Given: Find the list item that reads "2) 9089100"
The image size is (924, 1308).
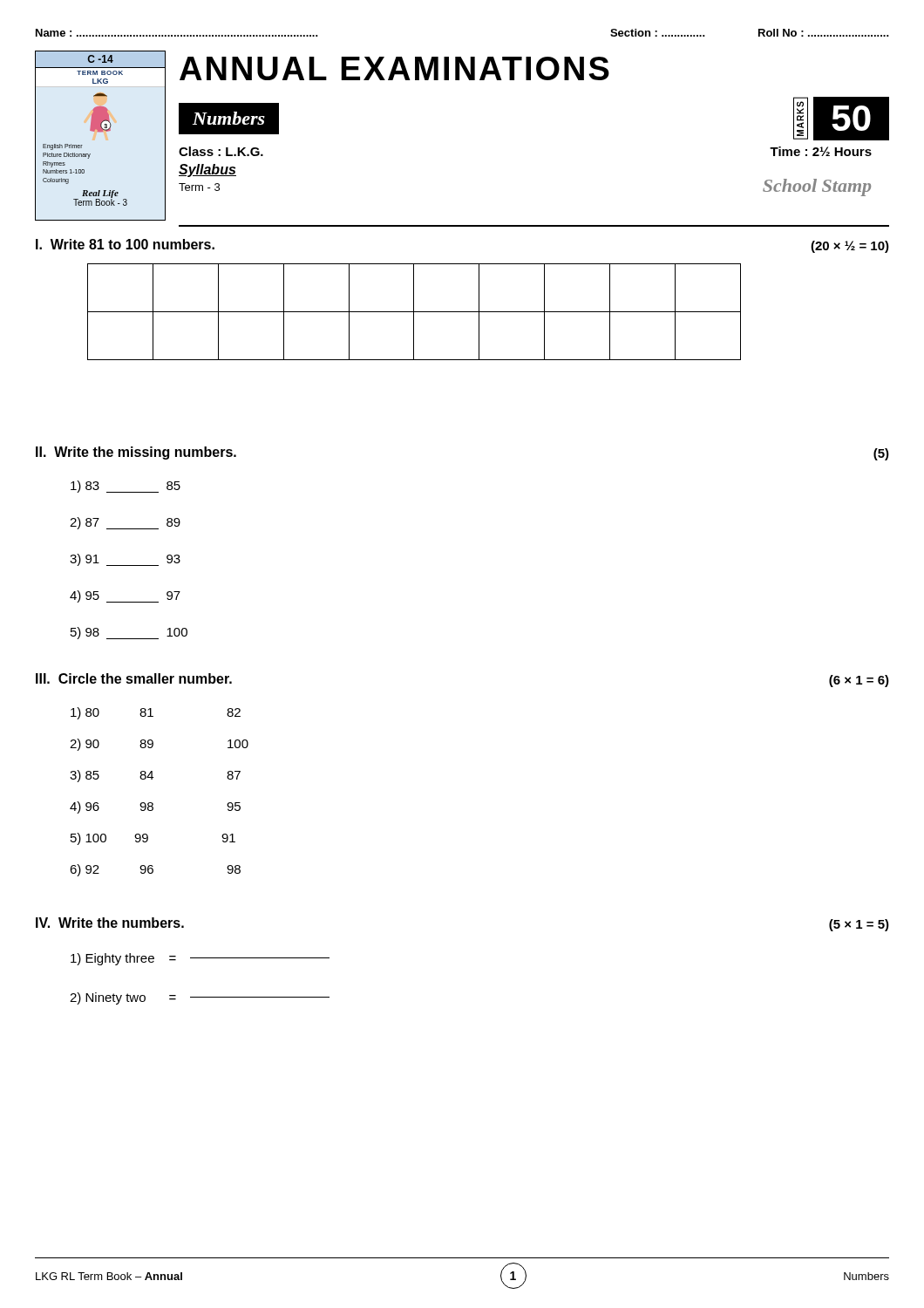Looking at the screenshot, I should click(159, 743).
